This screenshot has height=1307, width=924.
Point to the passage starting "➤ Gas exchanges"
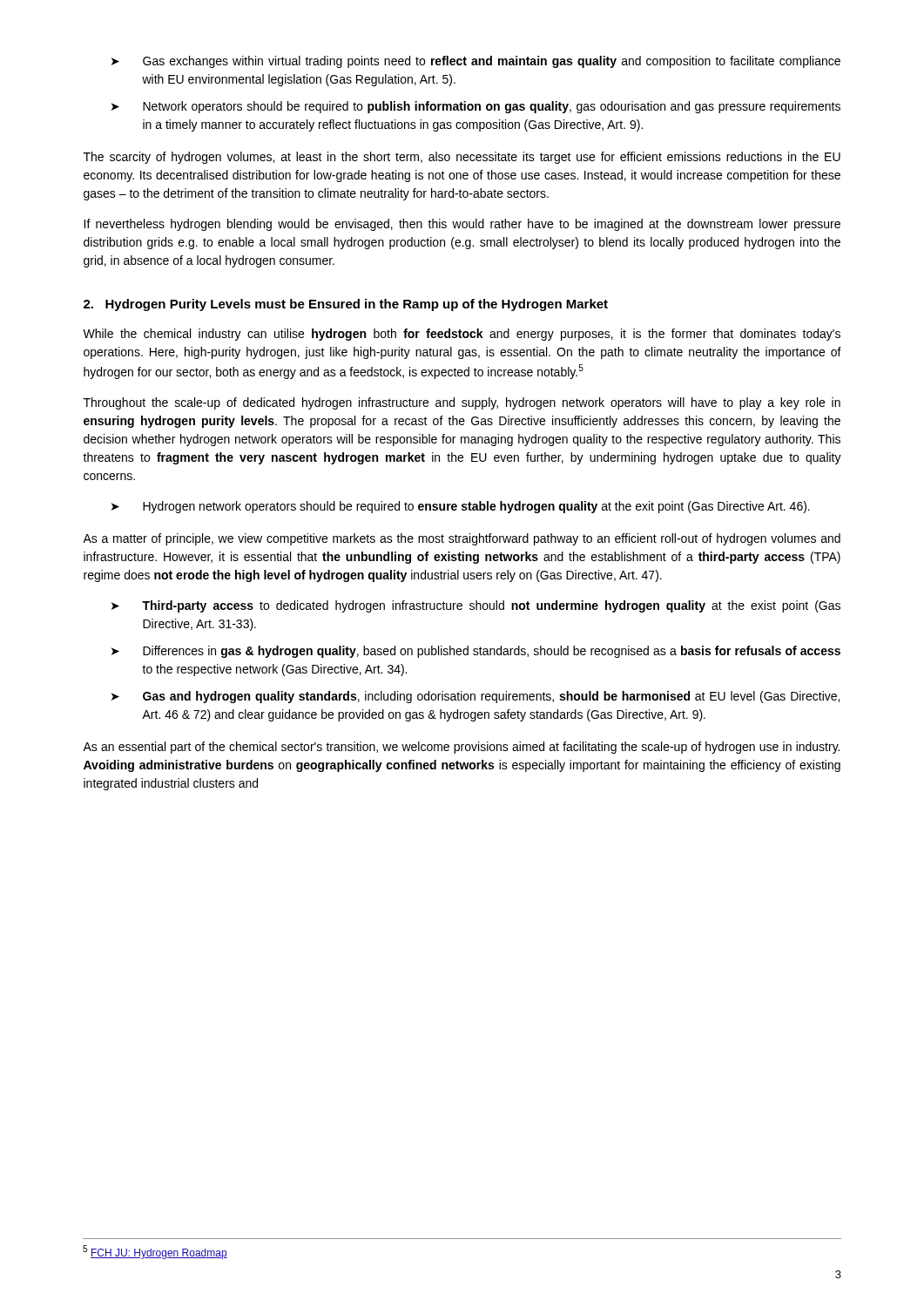click(475, 71)
